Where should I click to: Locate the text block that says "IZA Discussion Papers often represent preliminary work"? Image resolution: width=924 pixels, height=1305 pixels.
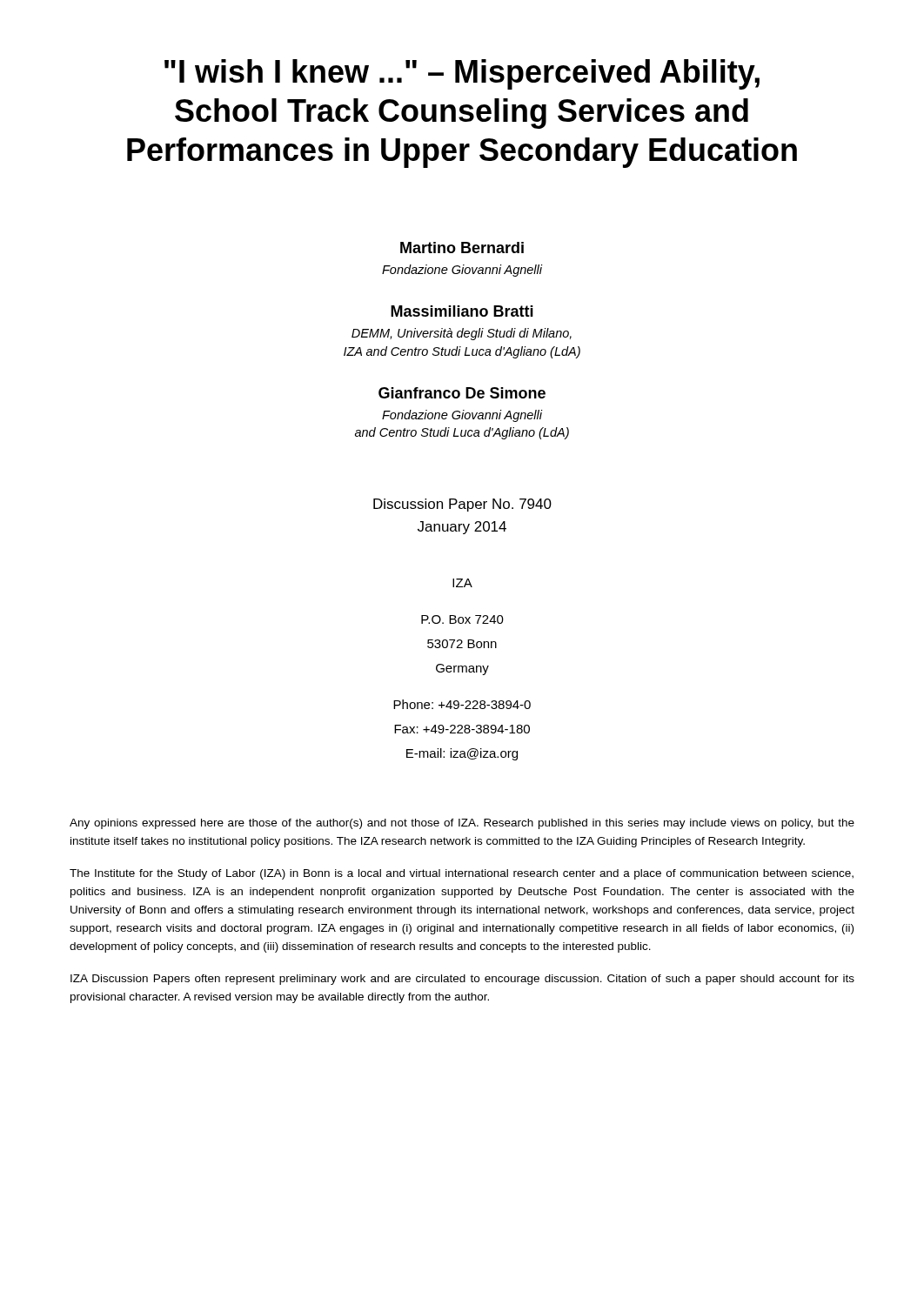coord(462,987)
